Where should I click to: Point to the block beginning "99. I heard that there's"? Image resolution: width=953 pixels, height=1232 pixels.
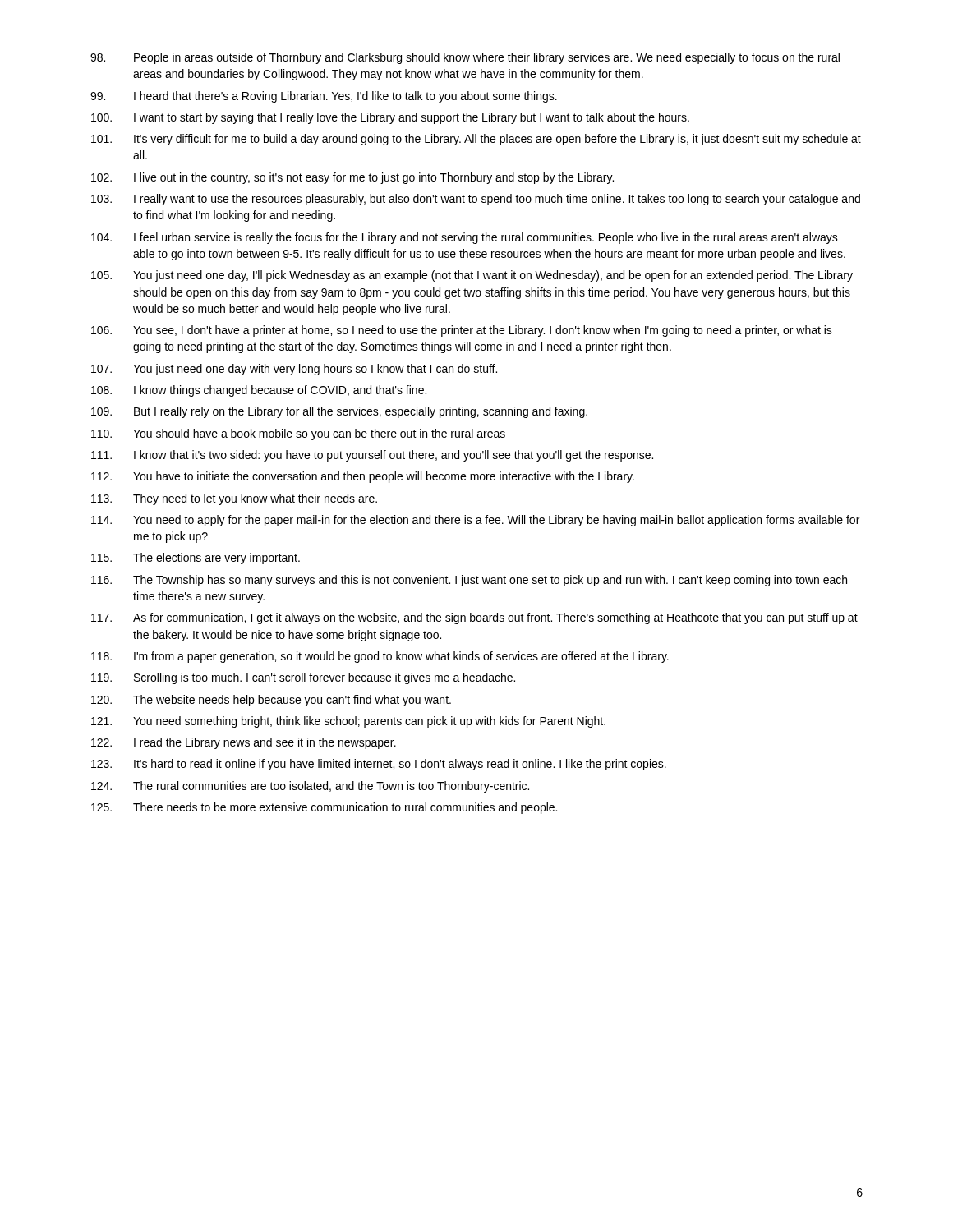coord(476,96)
